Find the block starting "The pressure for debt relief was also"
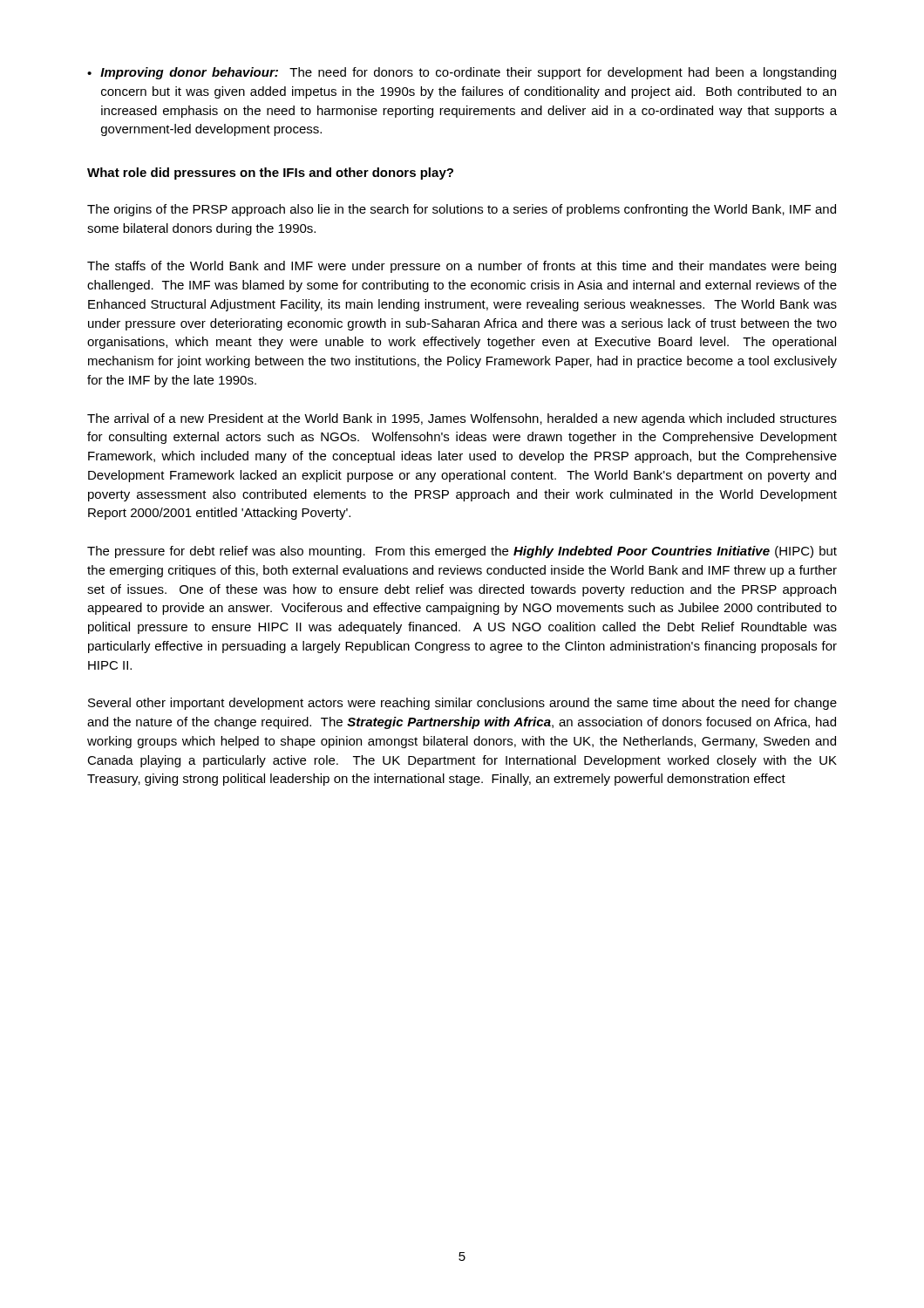Viewport: 924px width, 1308px height. click(462, 608)
